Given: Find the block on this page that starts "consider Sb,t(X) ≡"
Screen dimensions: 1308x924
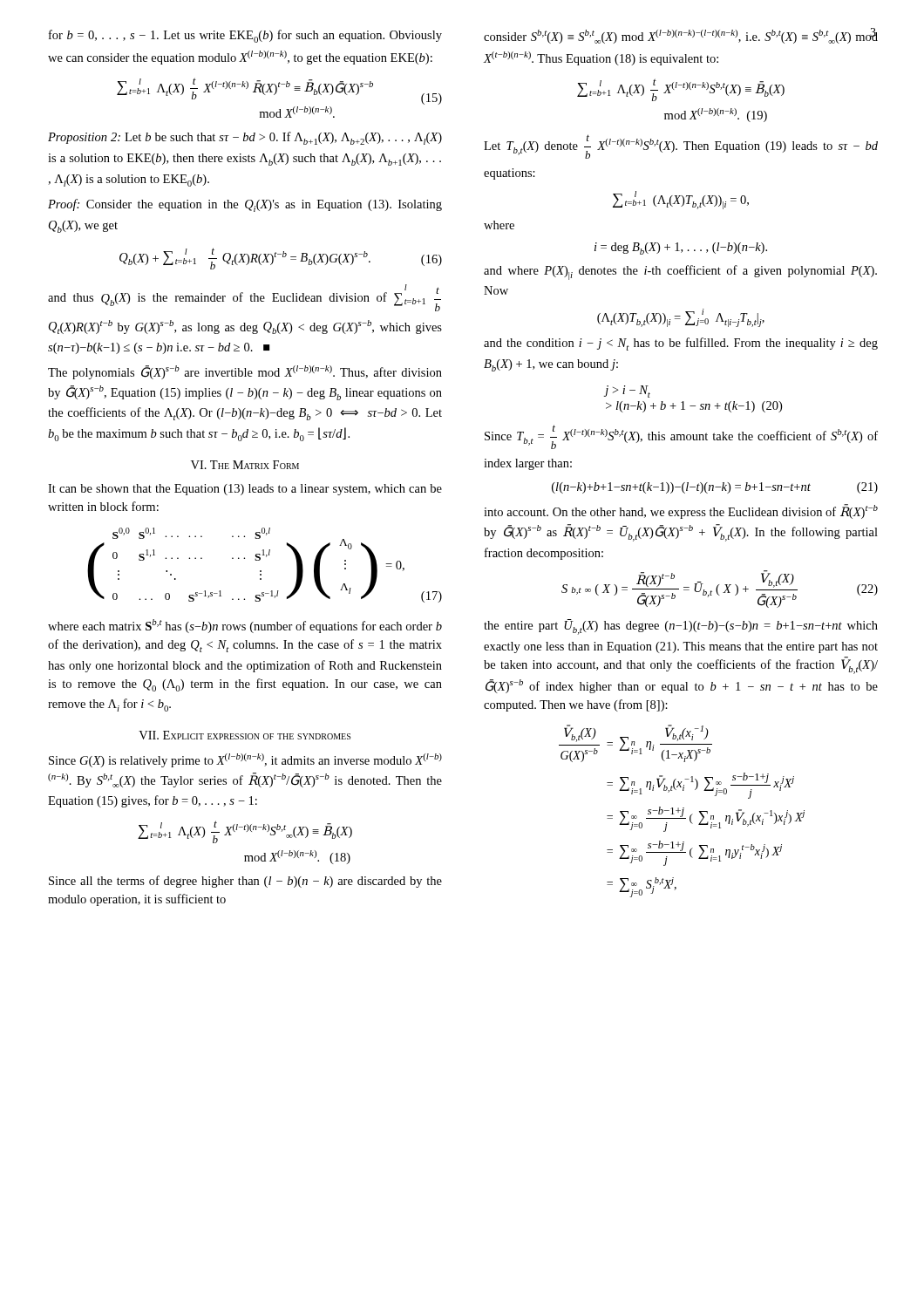Looking at the screenshot, I should (681, 47).
